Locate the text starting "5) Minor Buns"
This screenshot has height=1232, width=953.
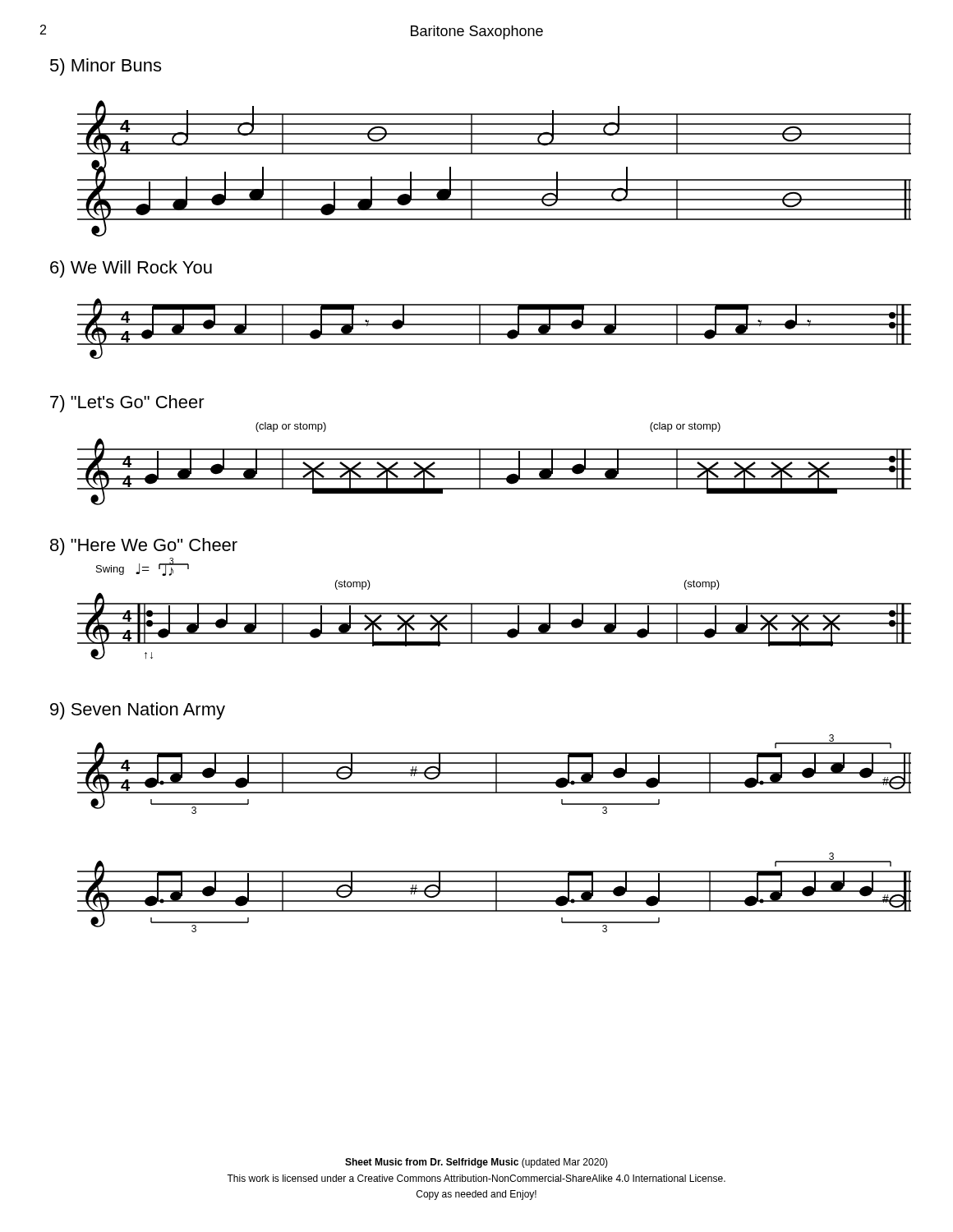coord(106,65)
